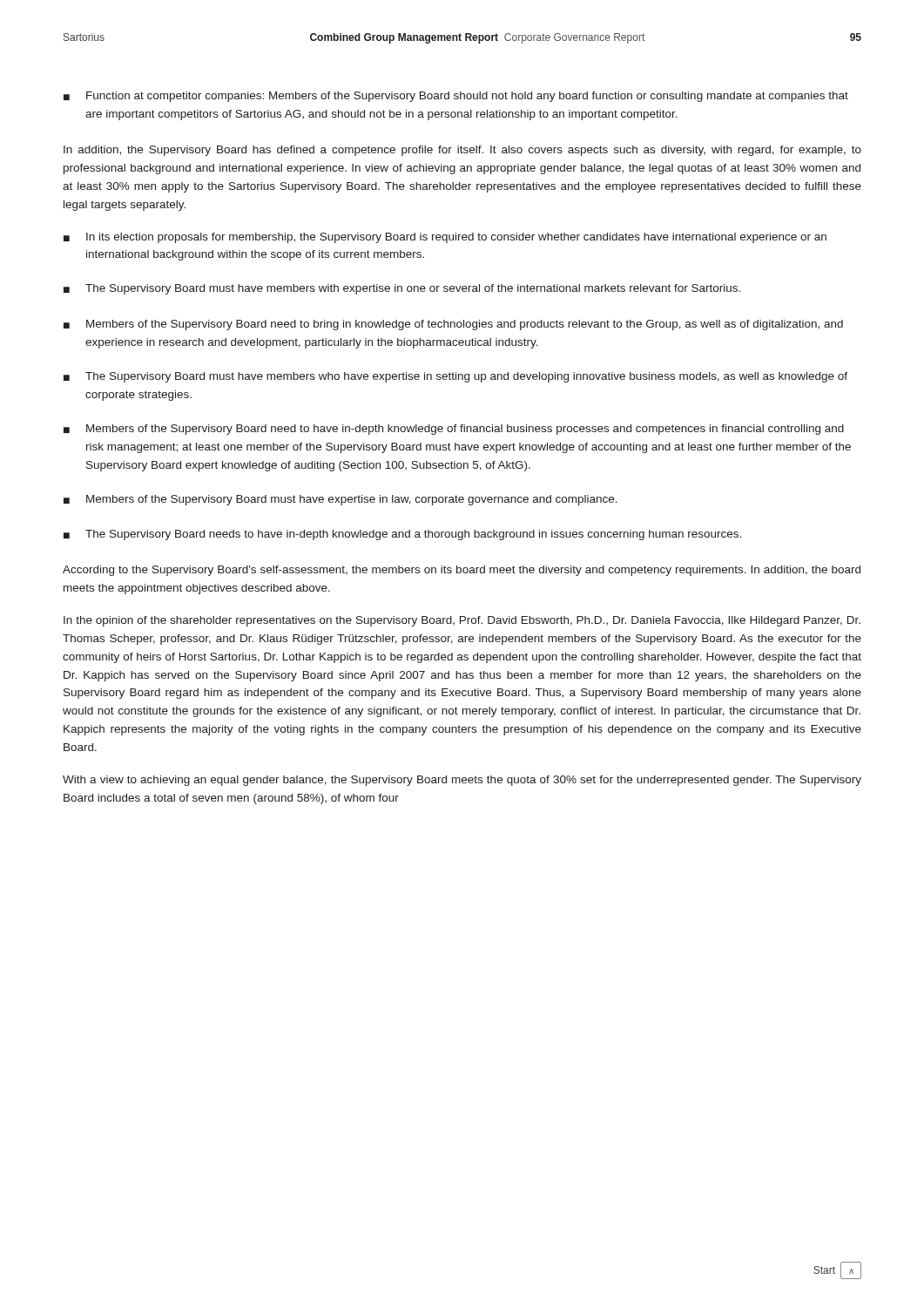Image resolution: width=924 pixels, height=1307 pixels.
Task: Point to the block beginning "With a view to achieving an equal gender"
Action: tap(462, 789)
